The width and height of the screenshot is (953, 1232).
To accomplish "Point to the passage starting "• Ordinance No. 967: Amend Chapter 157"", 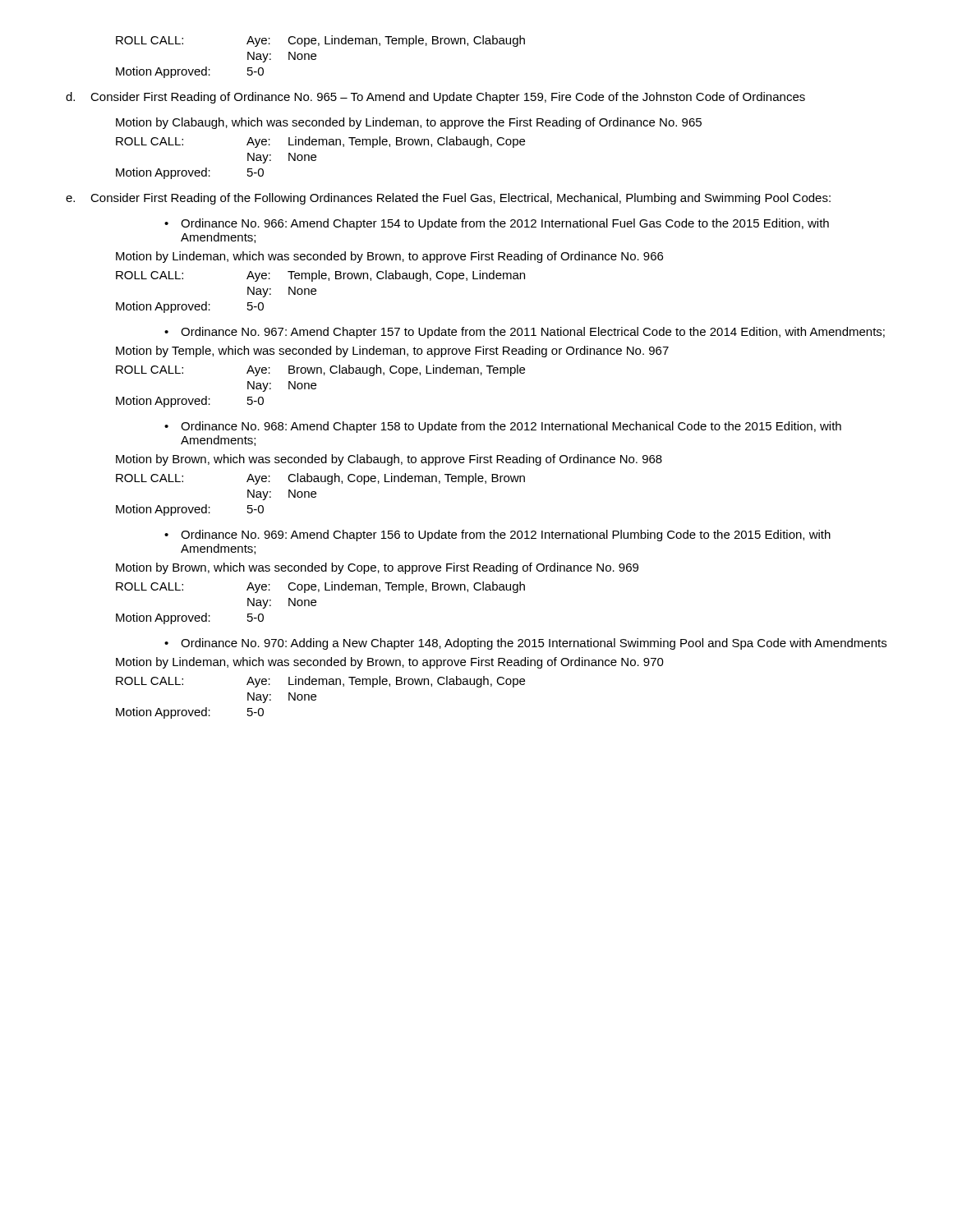I will [526, 331].
